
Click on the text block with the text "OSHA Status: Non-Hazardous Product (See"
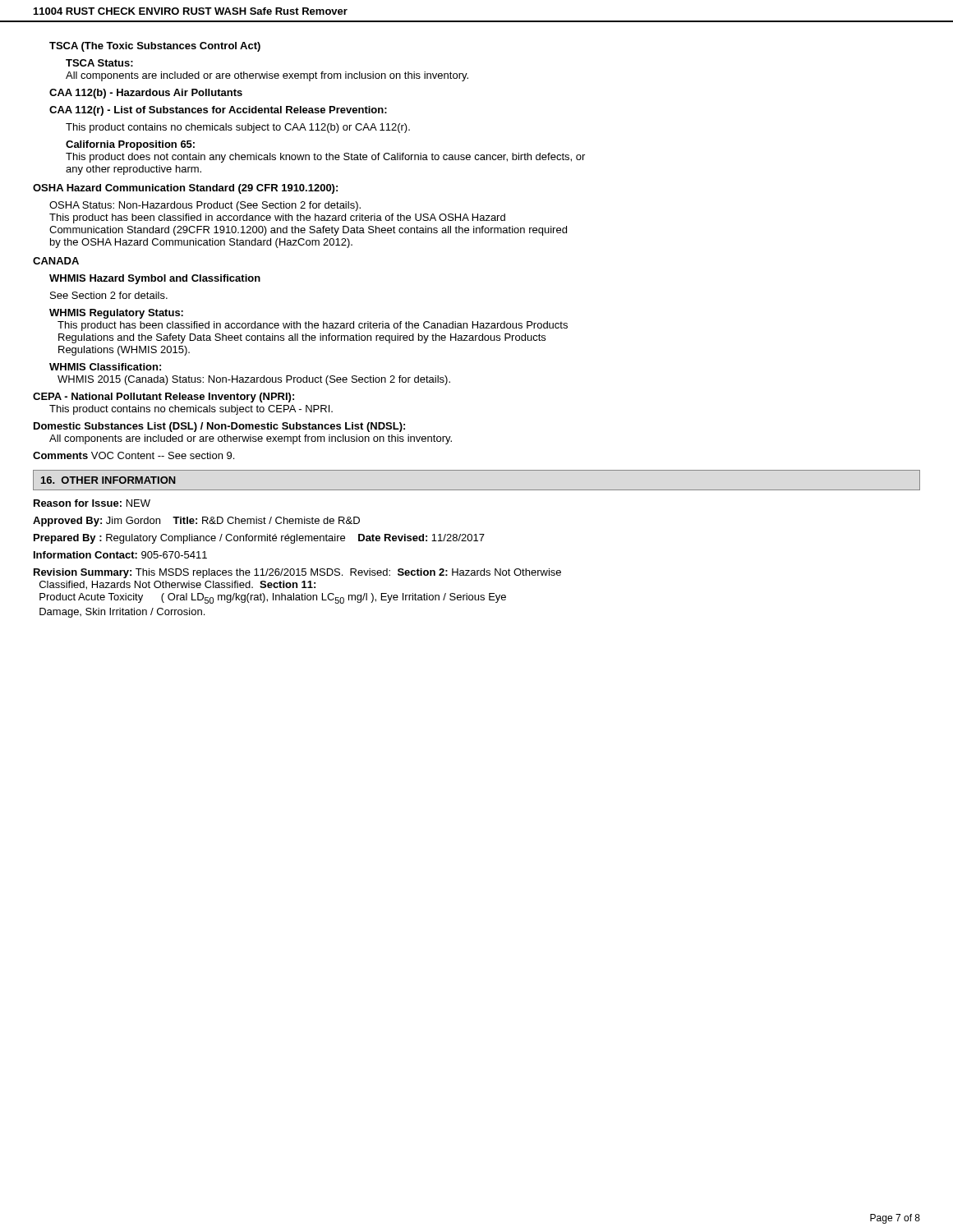tap(308, 223)
